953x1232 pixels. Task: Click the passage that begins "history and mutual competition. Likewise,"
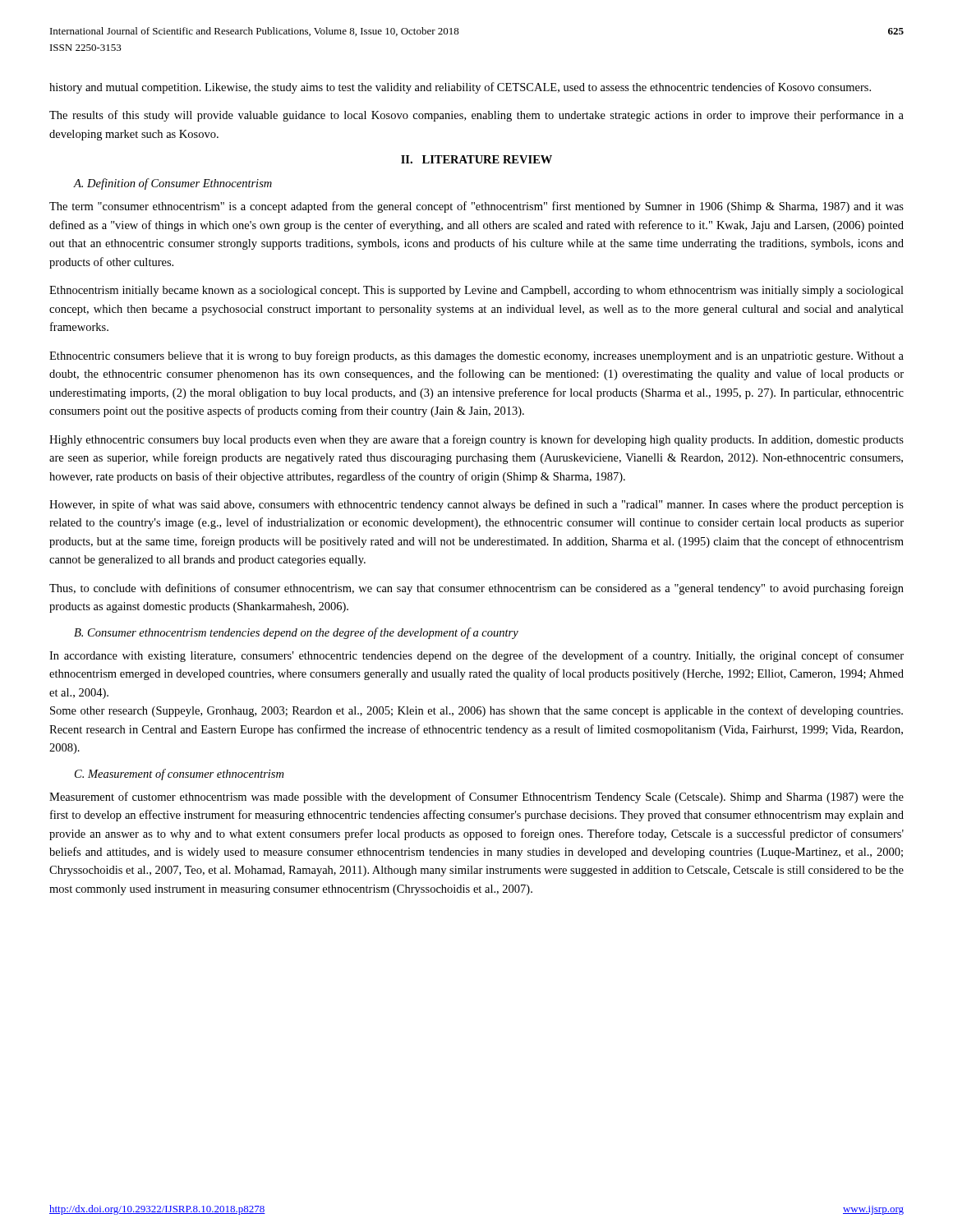(461, 87)
